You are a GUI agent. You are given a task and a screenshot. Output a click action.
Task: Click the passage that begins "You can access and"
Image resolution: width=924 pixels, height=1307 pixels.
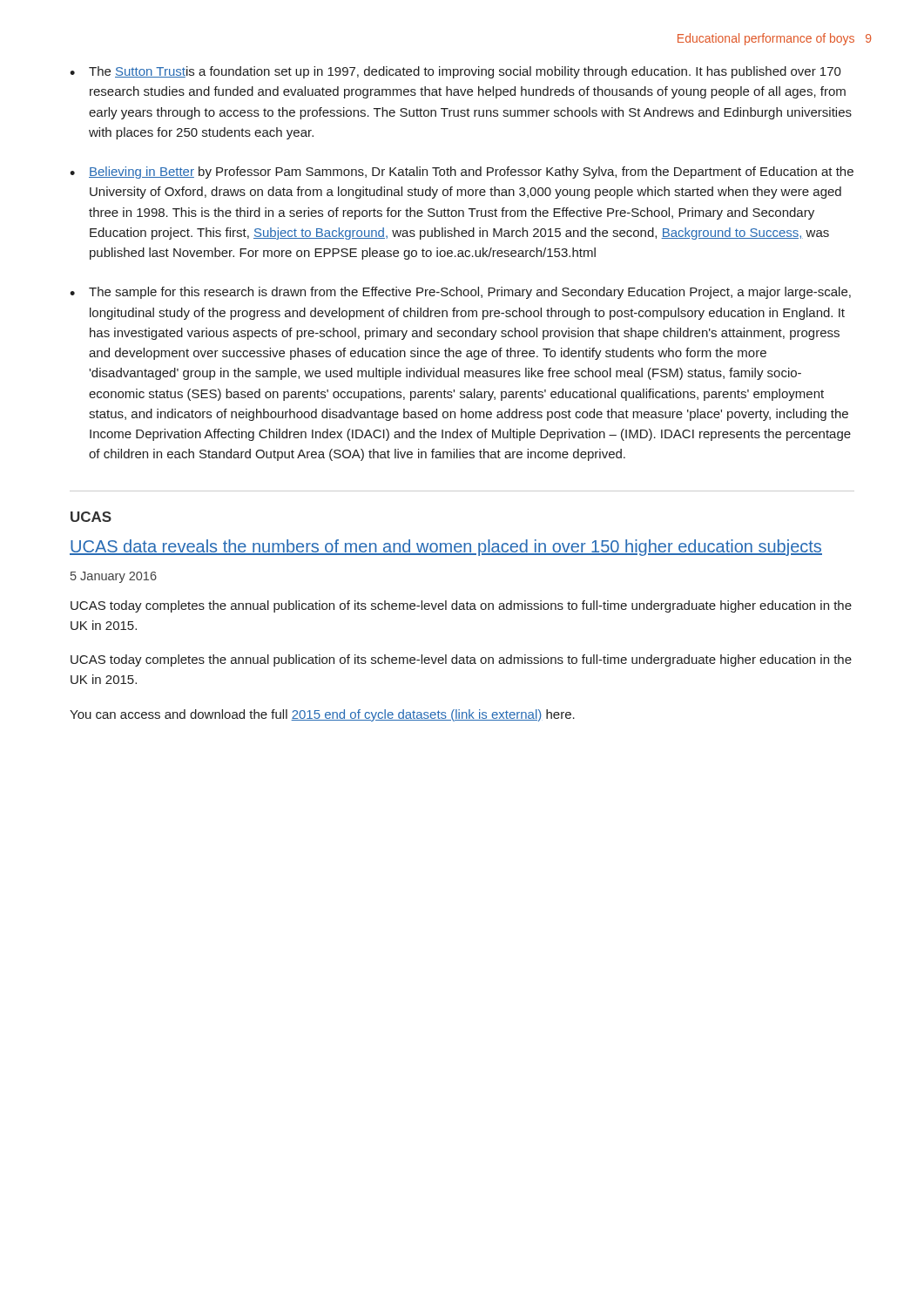[323, 714]
